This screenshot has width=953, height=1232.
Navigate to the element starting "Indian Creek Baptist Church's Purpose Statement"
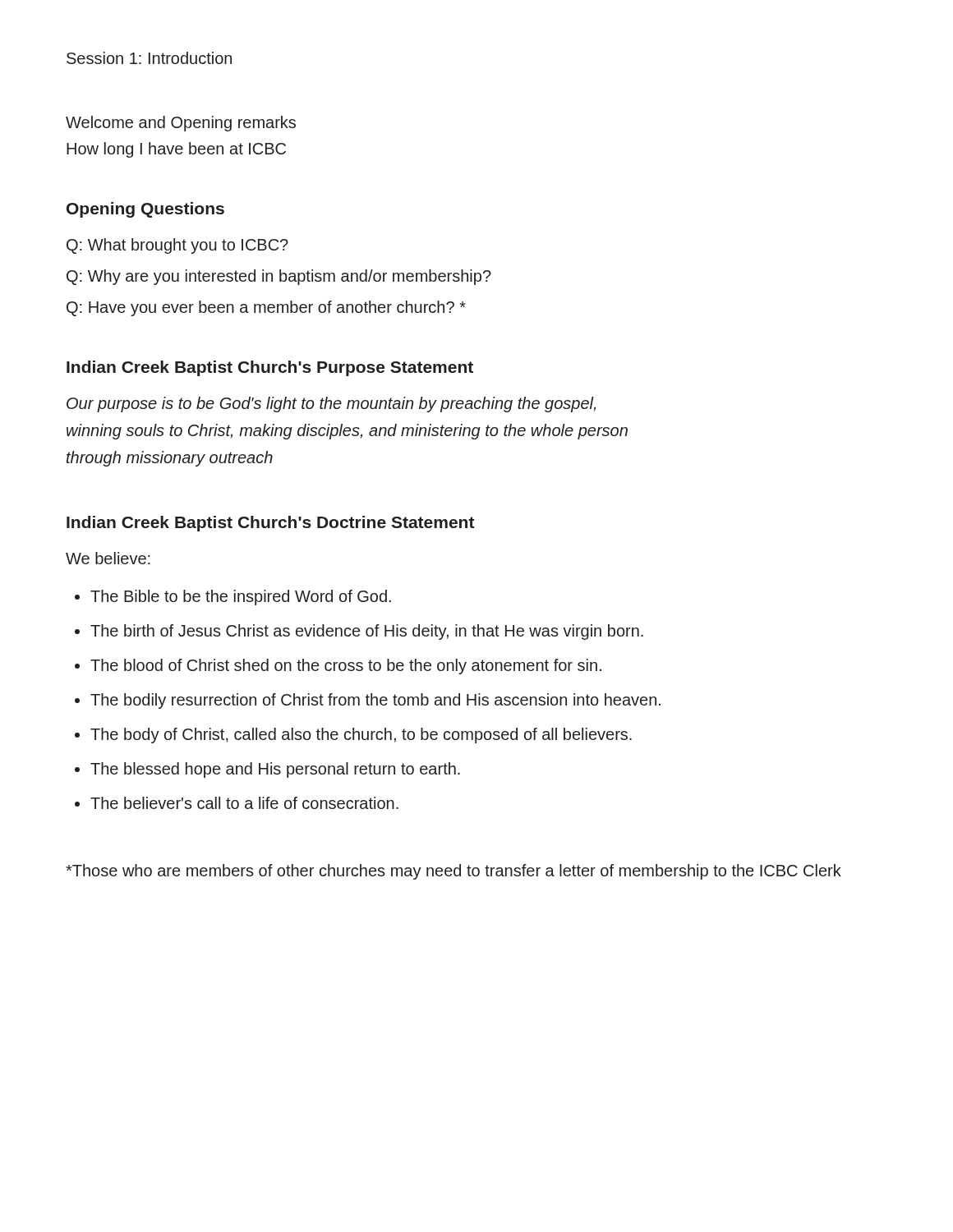[x=270, y=367]
